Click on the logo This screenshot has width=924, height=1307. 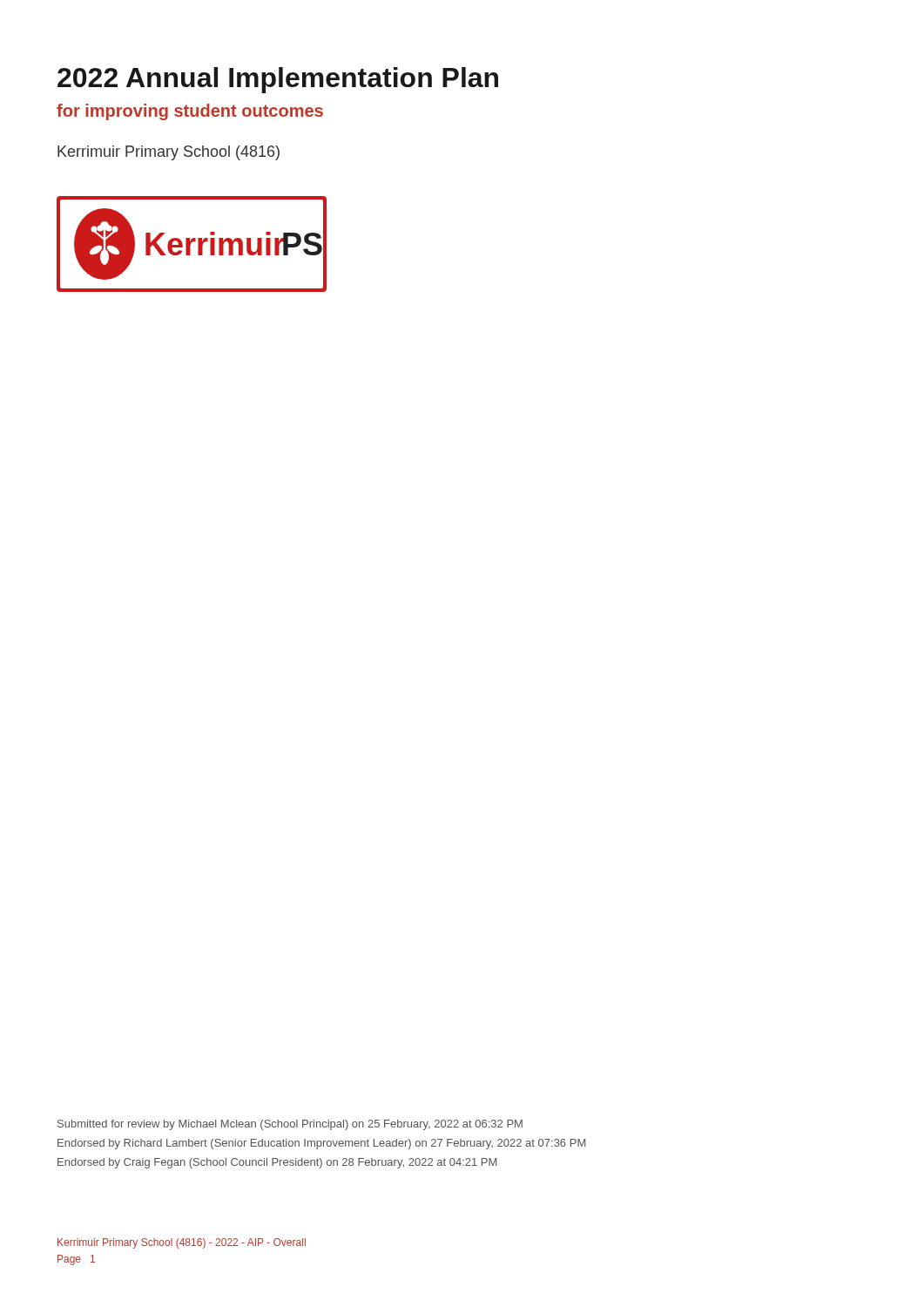pos(462,246)
